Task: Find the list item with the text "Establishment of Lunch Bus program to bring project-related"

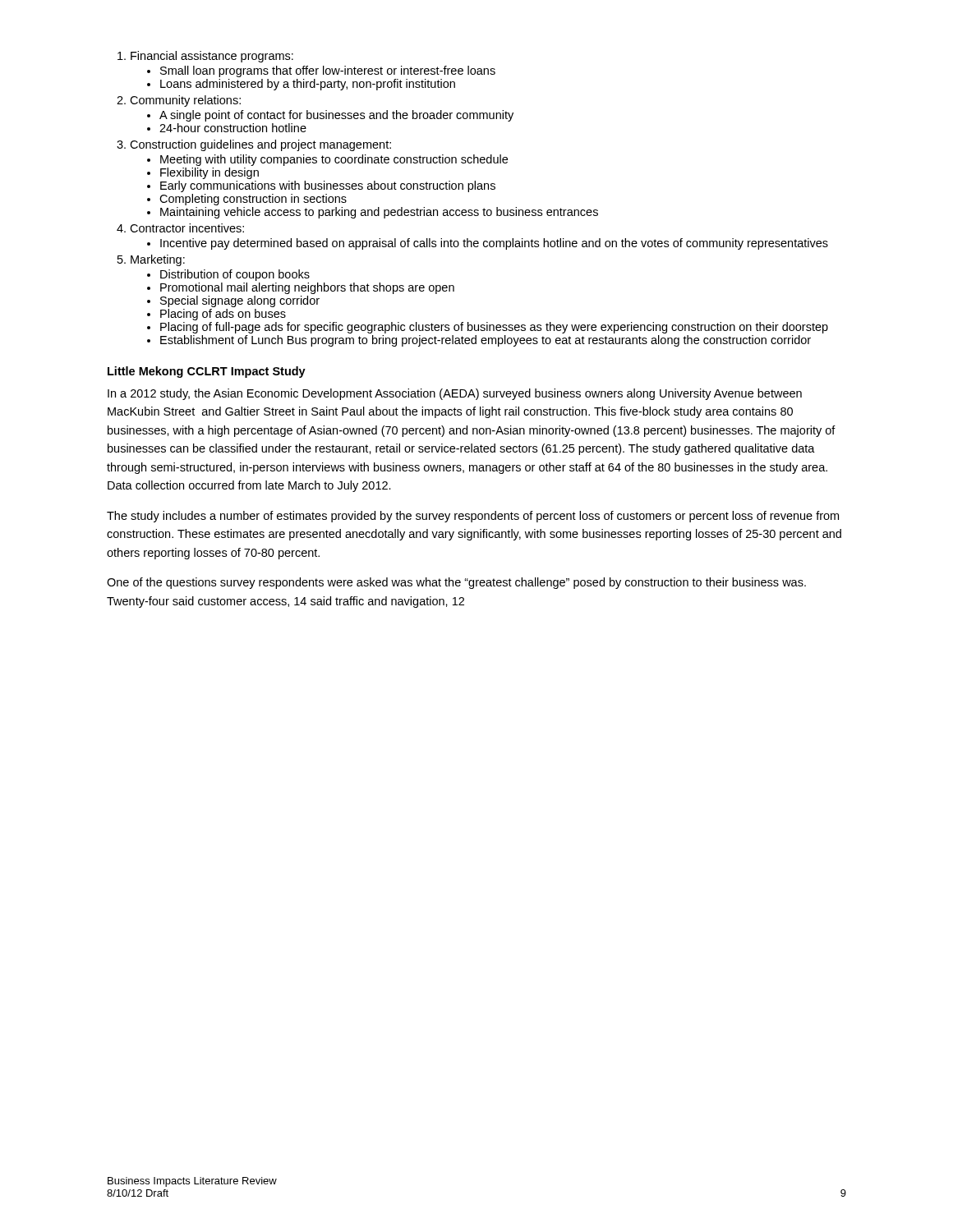Action: (503, 340)
